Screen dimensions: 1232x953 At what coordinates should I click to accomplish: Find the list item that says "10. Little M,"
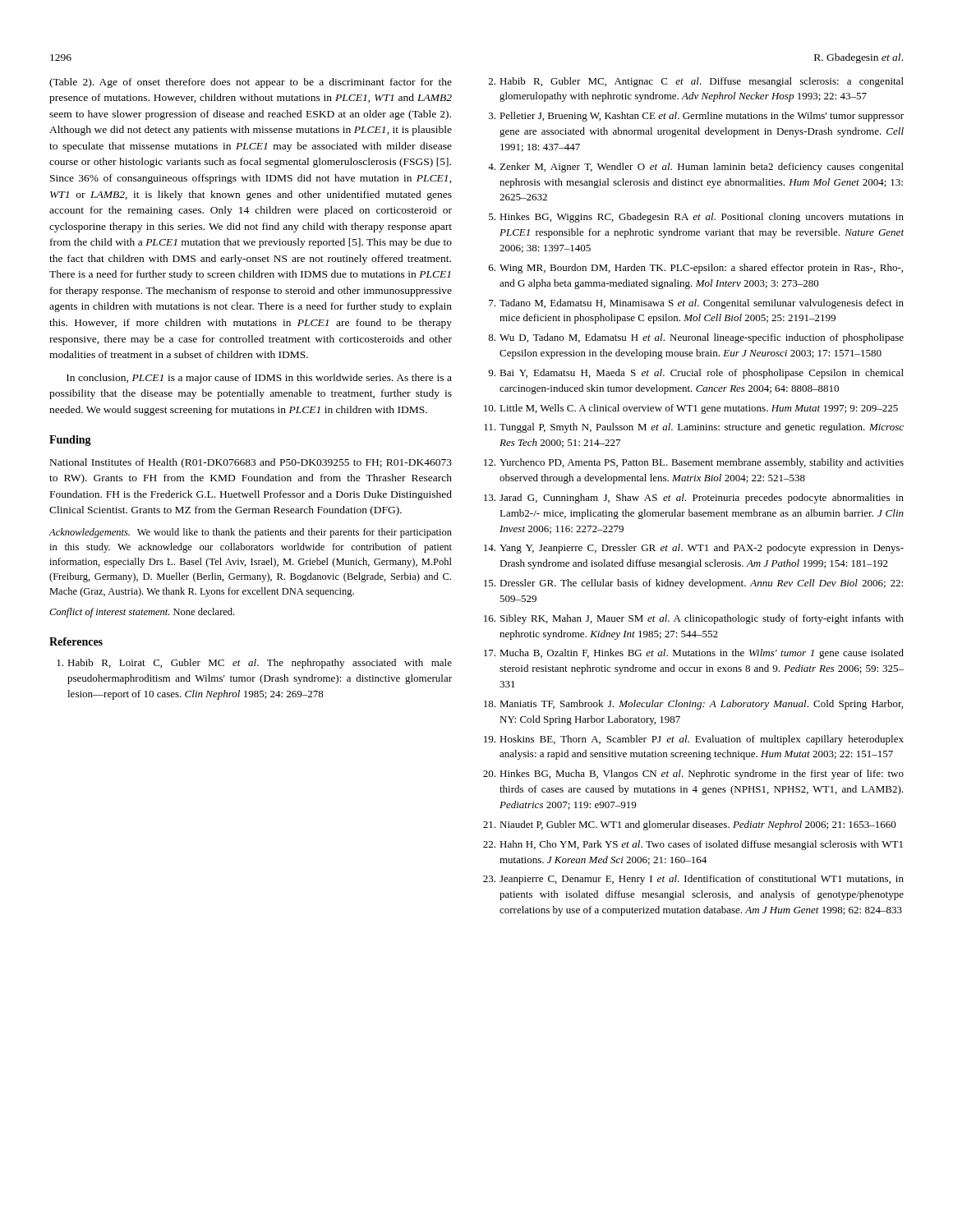pos(693,408)
